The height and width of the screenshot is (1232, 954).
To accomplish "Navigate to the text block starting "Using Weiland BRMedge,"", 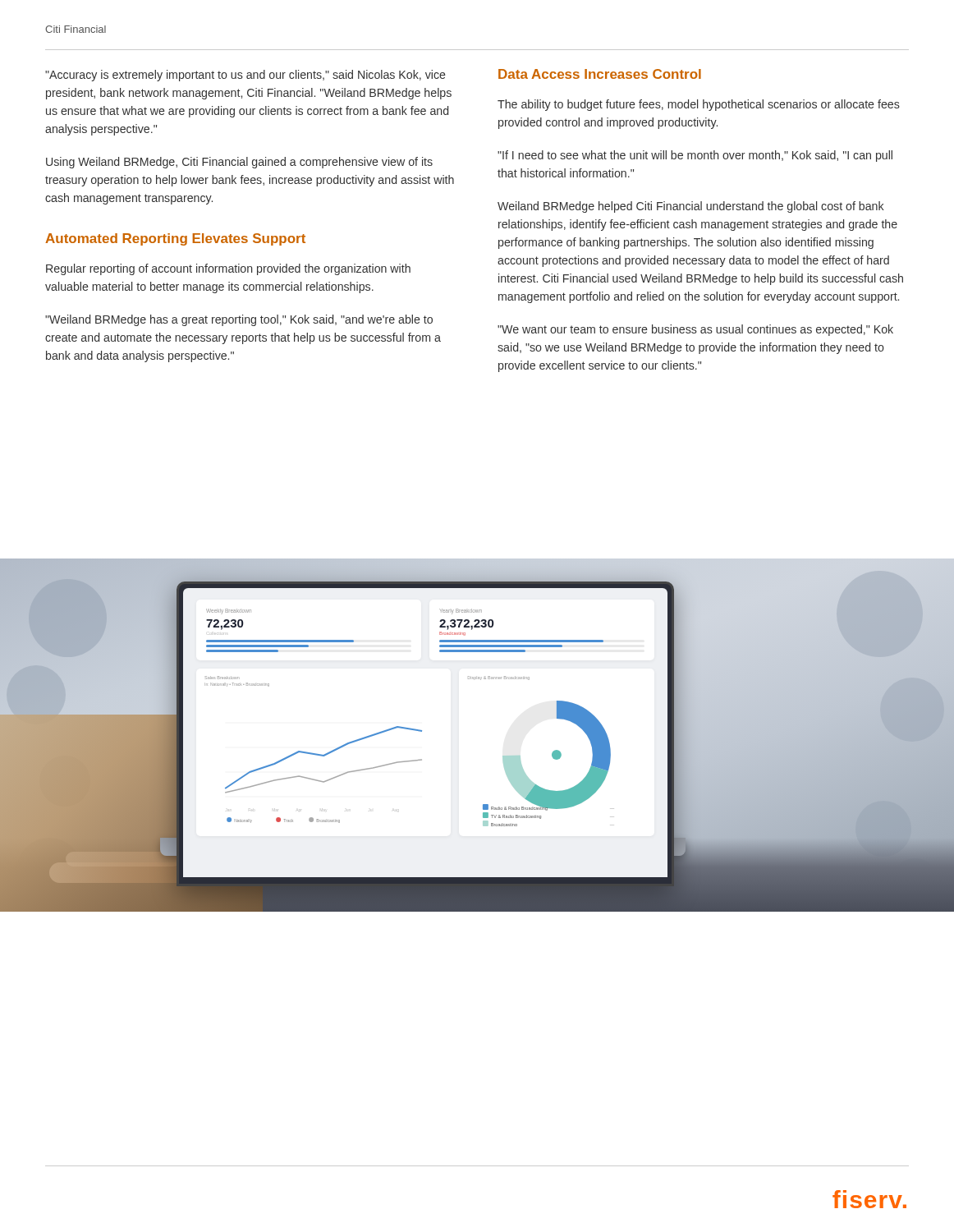I will [250, 180].
